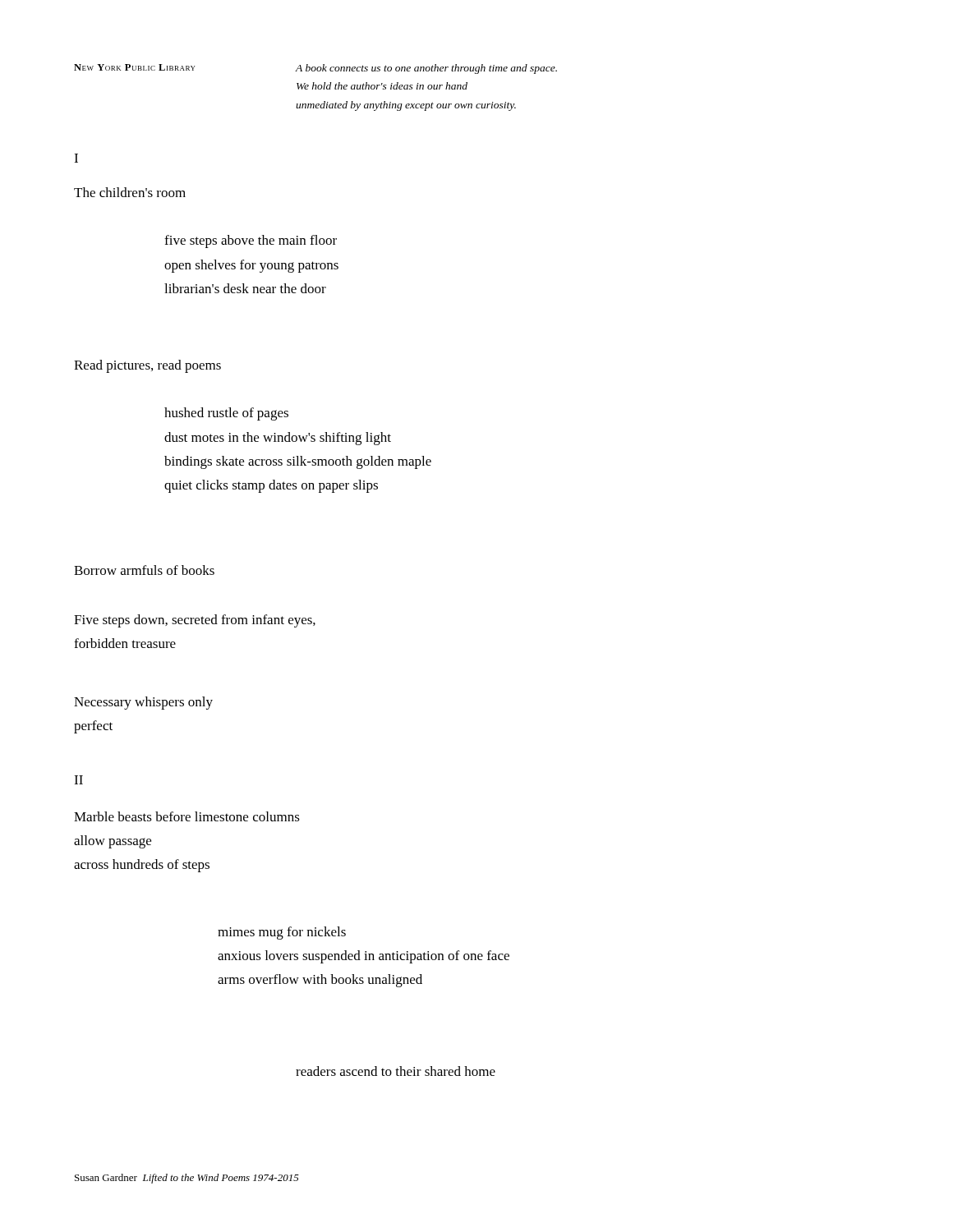Locate the block starting "Read pictures, read poems hushed"
This screenshot has height=1232, width=953.
pos(253,427)
